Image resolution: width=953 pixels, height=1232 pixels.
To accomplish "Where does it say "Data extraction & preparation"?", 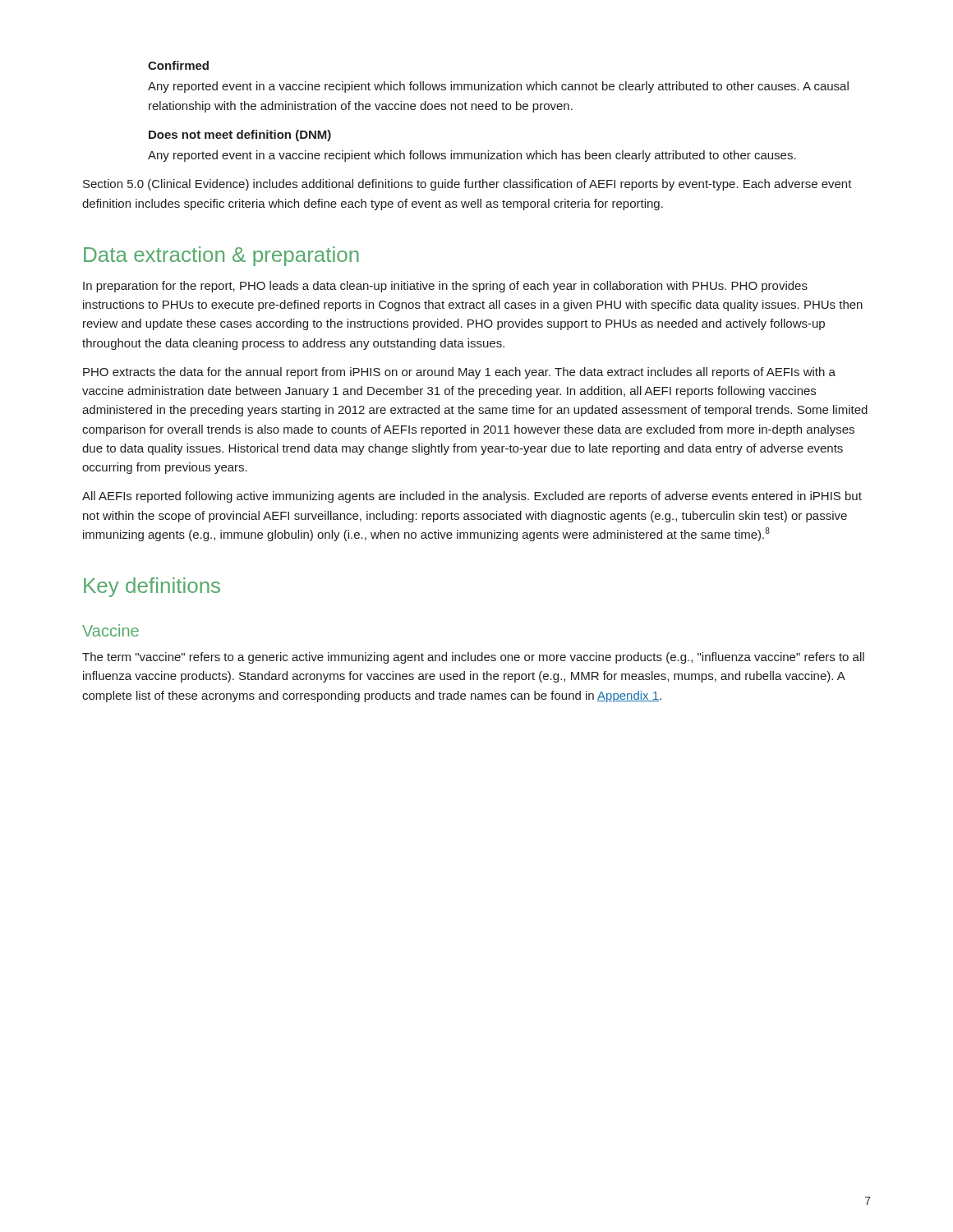I will 221,254.
